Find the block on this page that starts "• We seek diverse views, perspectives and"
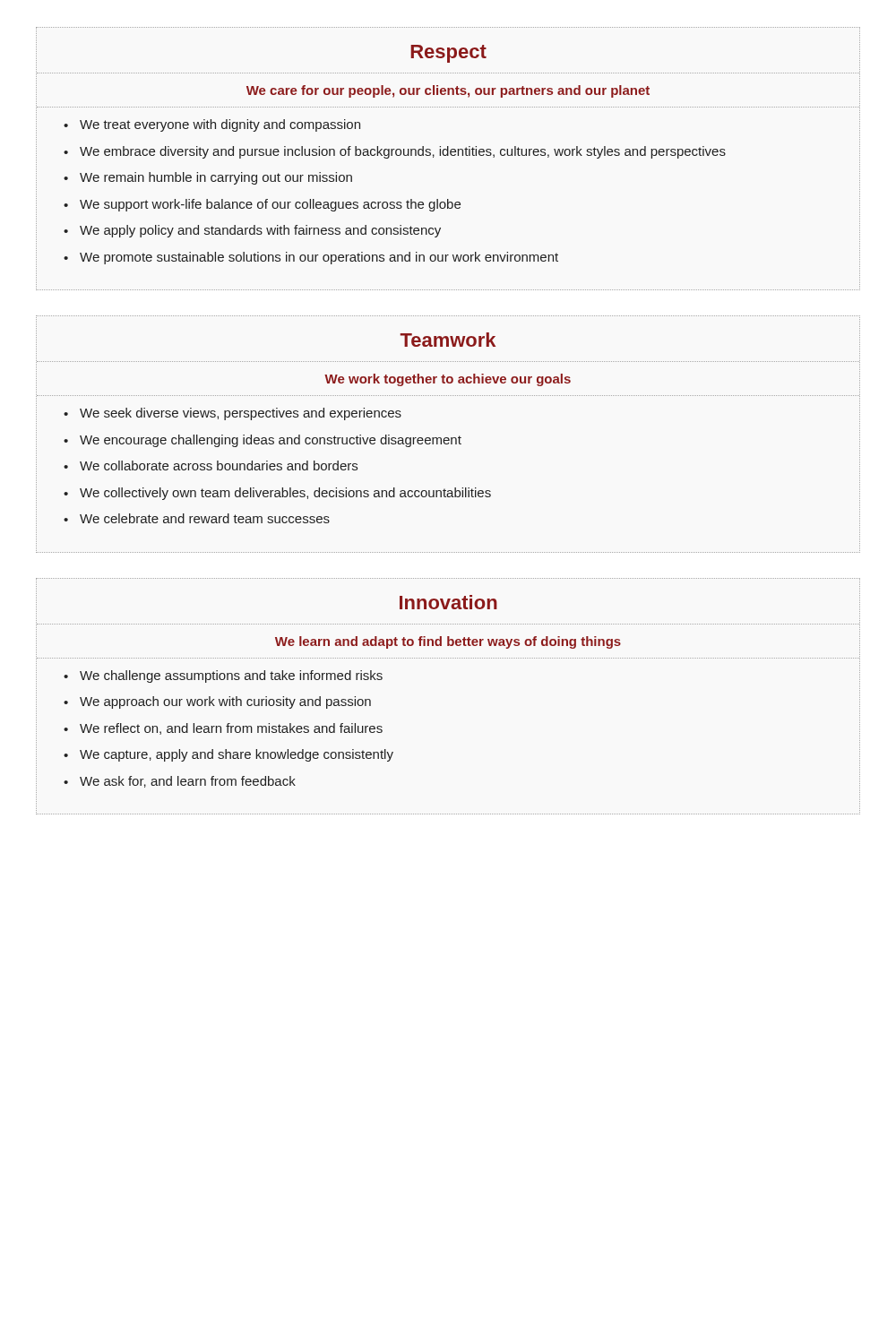 click(x=233, y=414)
